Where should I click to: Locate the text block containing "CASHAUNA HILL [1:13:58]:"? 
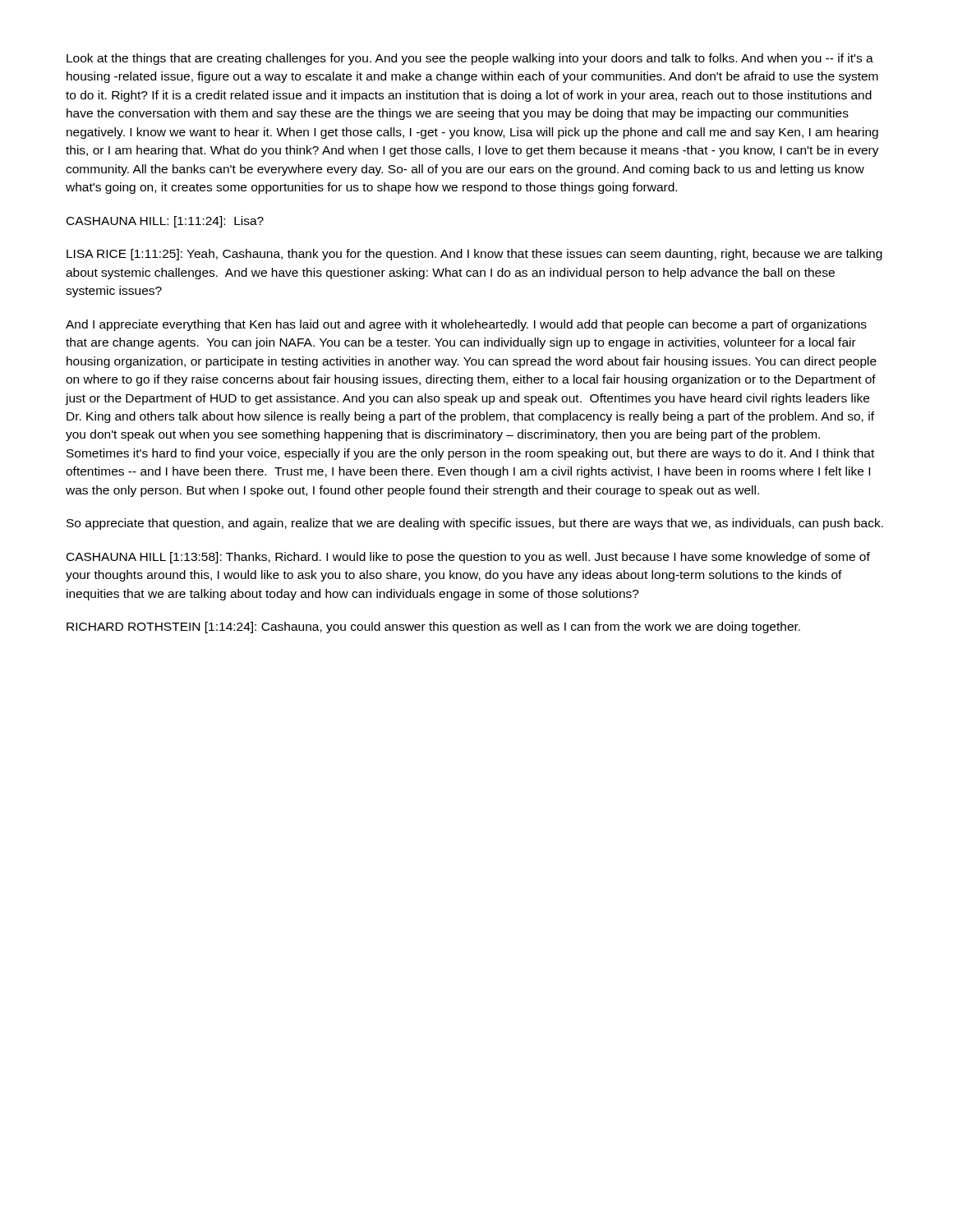click(468, 575)
